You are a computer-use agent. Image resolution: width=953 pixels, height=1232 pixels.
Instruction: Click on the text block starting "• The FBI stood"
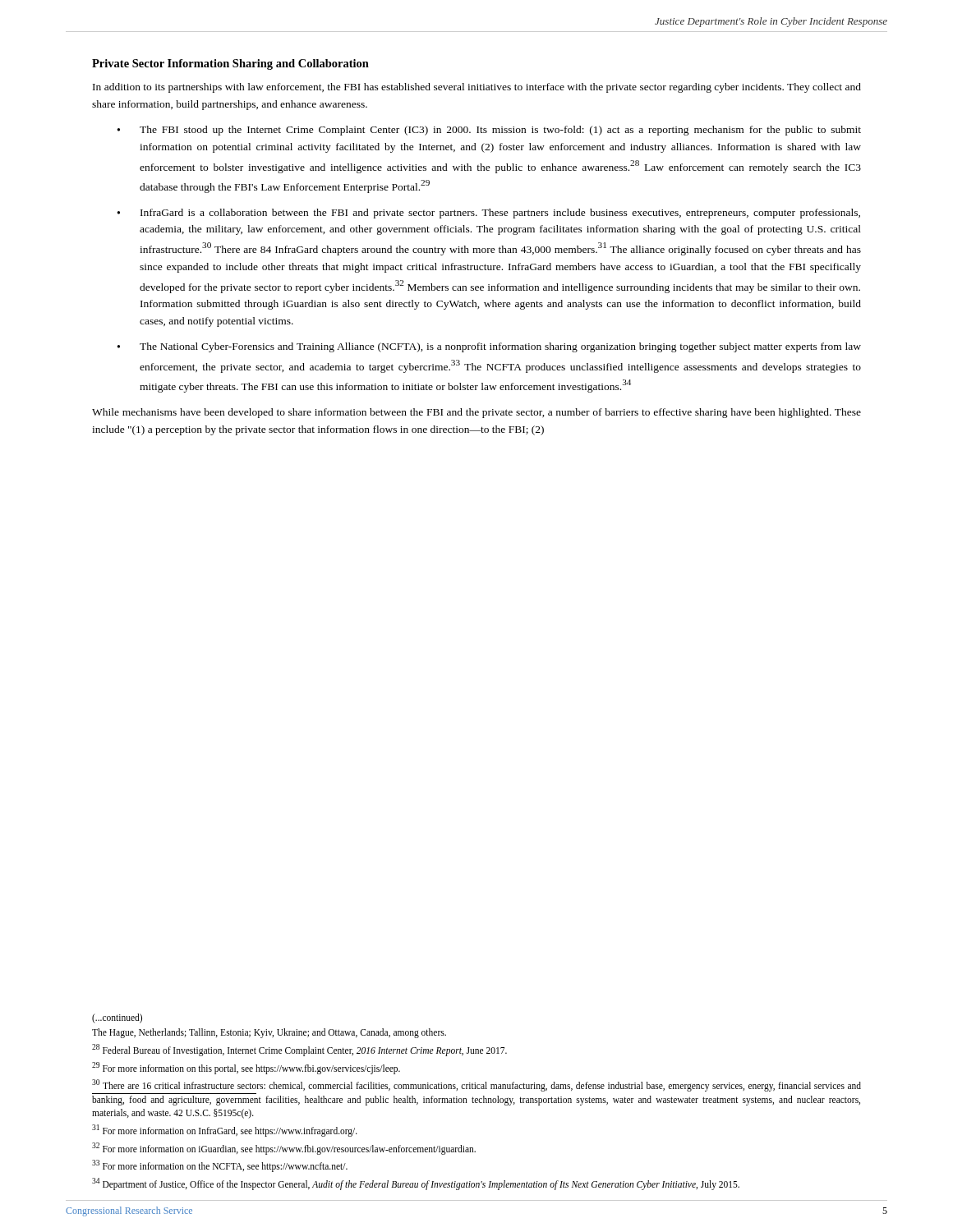tap(489, 159)
